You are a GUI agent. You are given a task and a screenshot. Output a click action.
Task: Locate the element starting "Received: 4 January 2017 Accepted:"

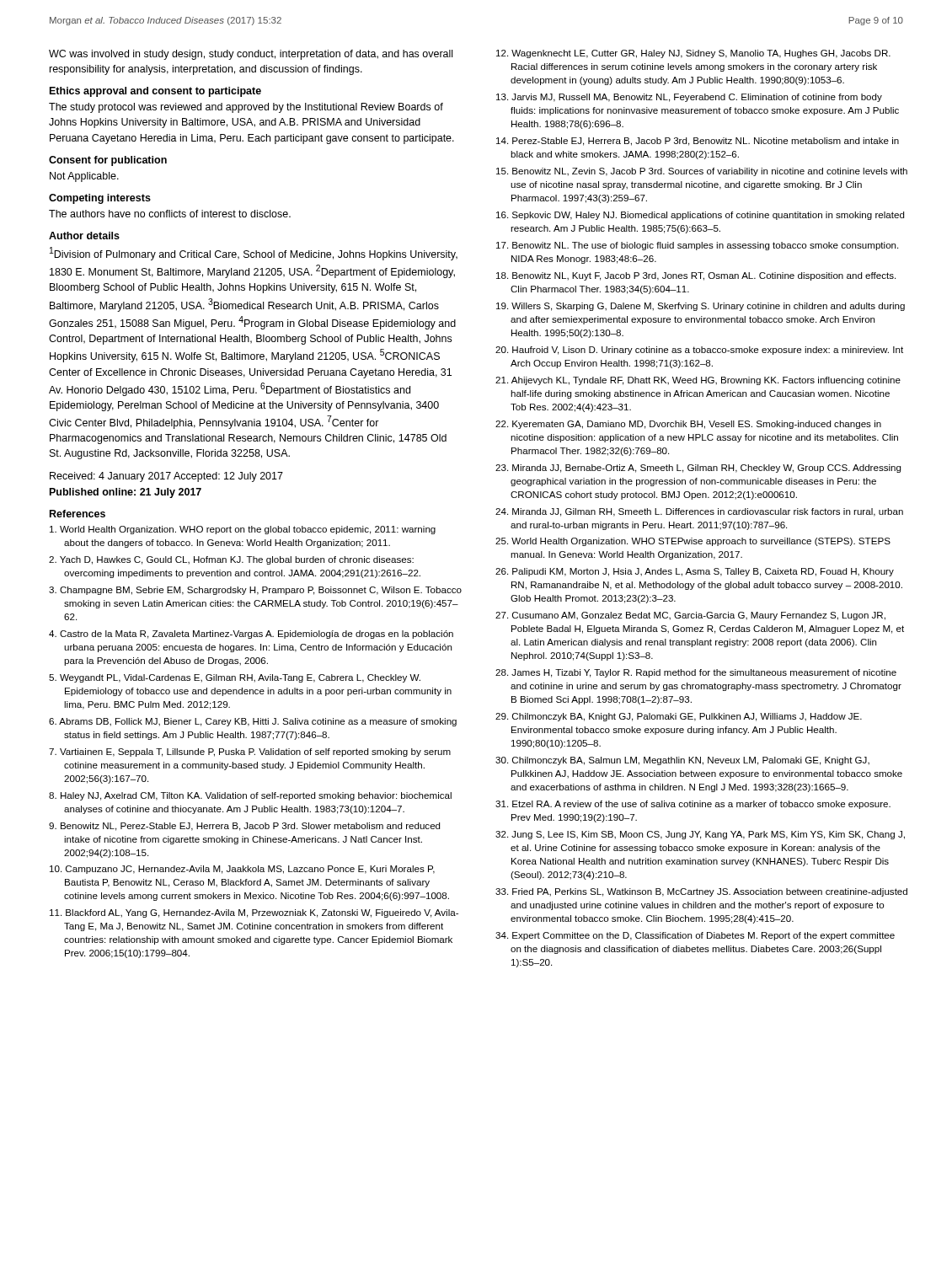click(x=255, y=484)
